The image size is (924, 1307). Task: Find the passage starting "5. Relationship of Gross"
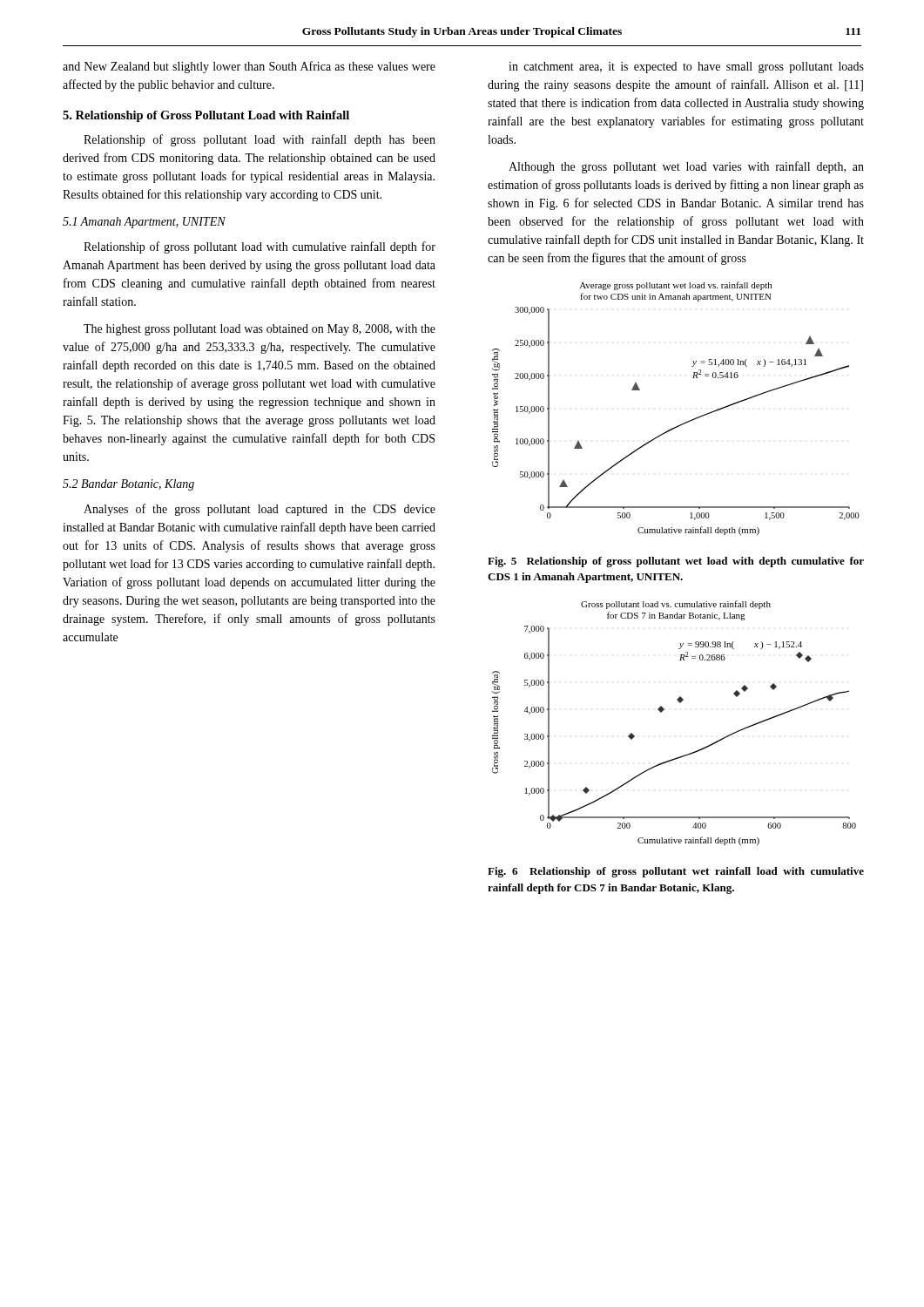click(x=249, y=115)
